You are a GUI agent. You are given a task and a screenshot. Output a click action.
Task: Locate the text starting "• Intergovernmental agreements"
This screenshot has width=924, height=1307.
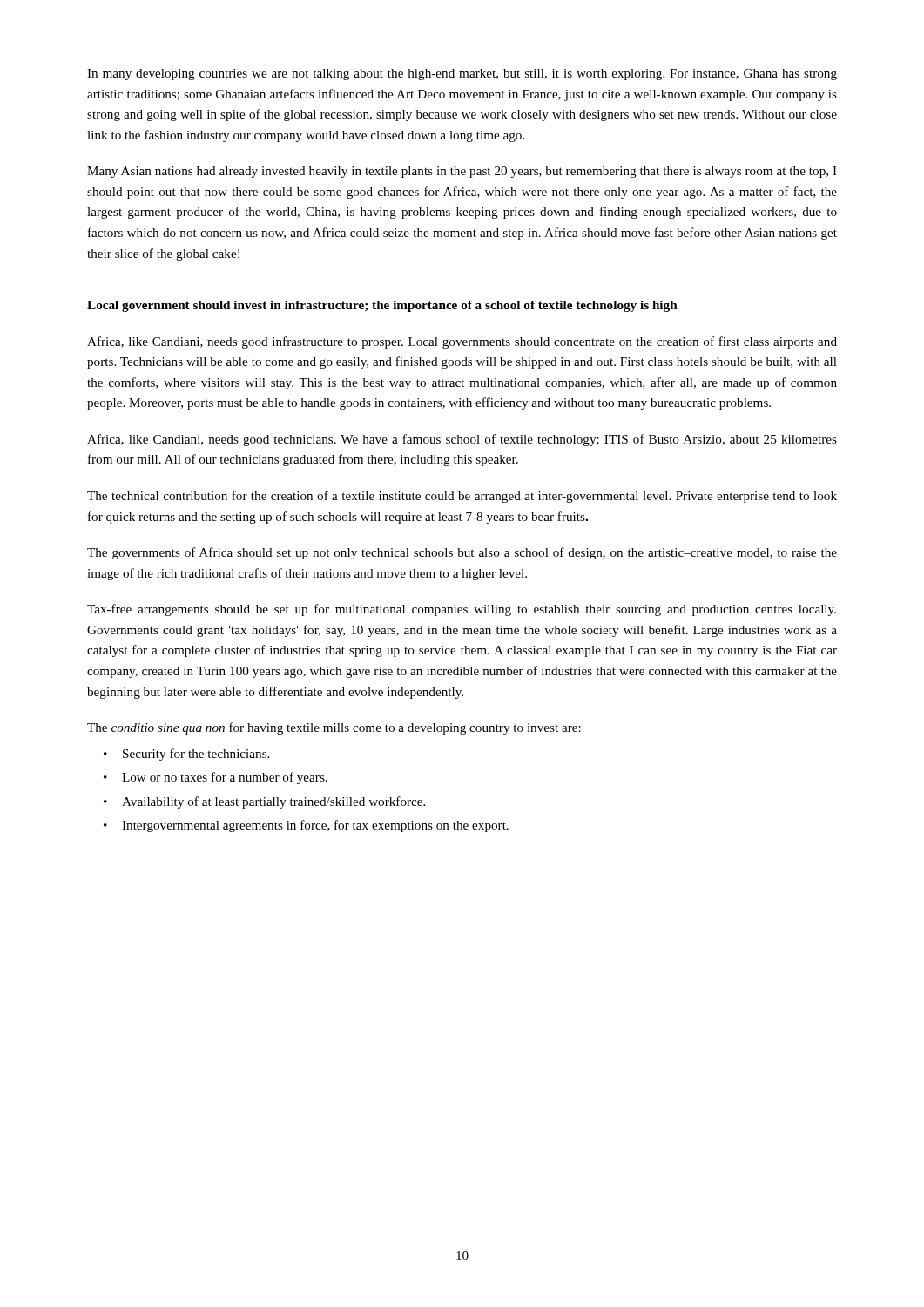(306, 825)
